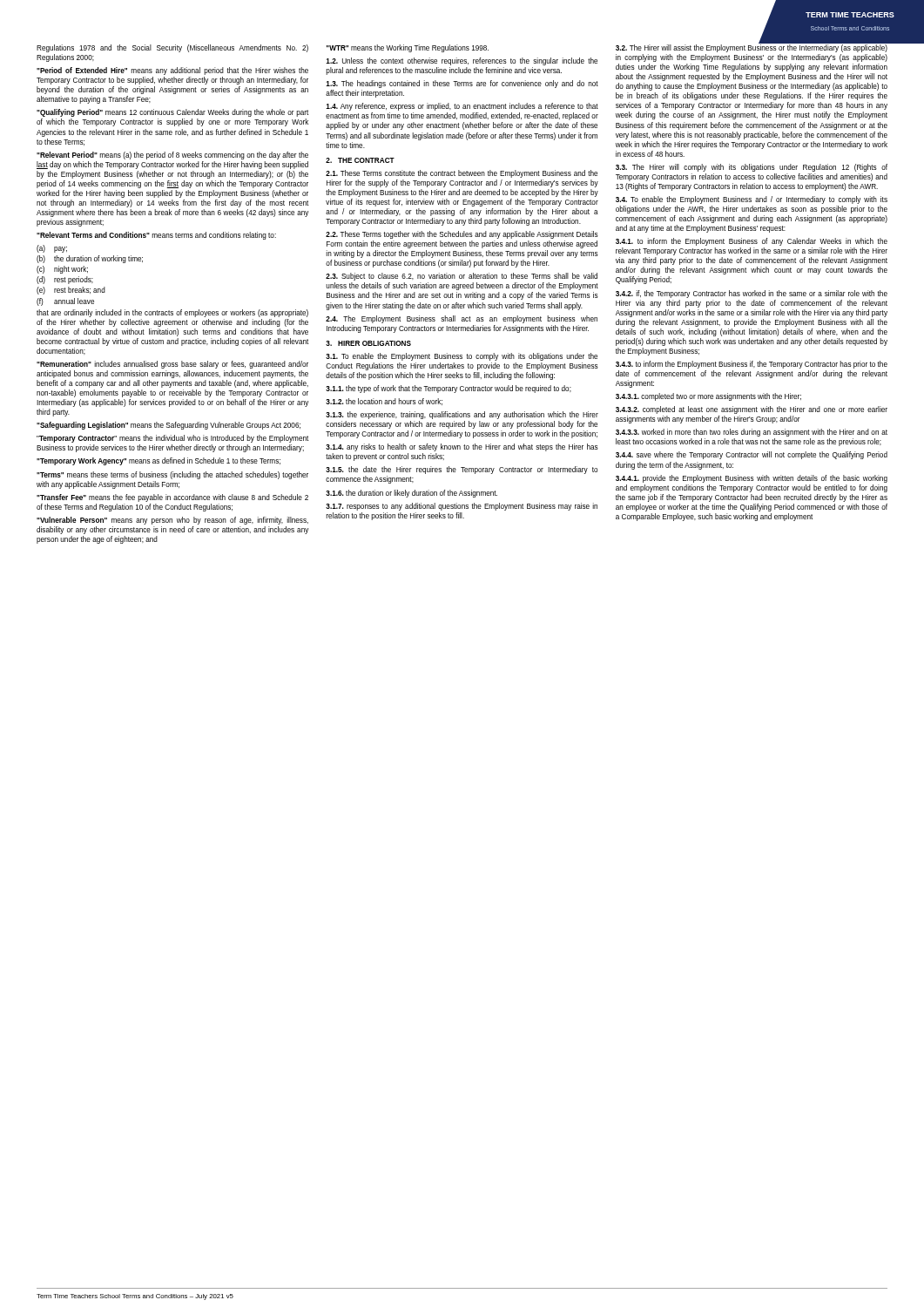Click on the region starting "2. Unless the"
924x1307 pixels.
point(462,66)
